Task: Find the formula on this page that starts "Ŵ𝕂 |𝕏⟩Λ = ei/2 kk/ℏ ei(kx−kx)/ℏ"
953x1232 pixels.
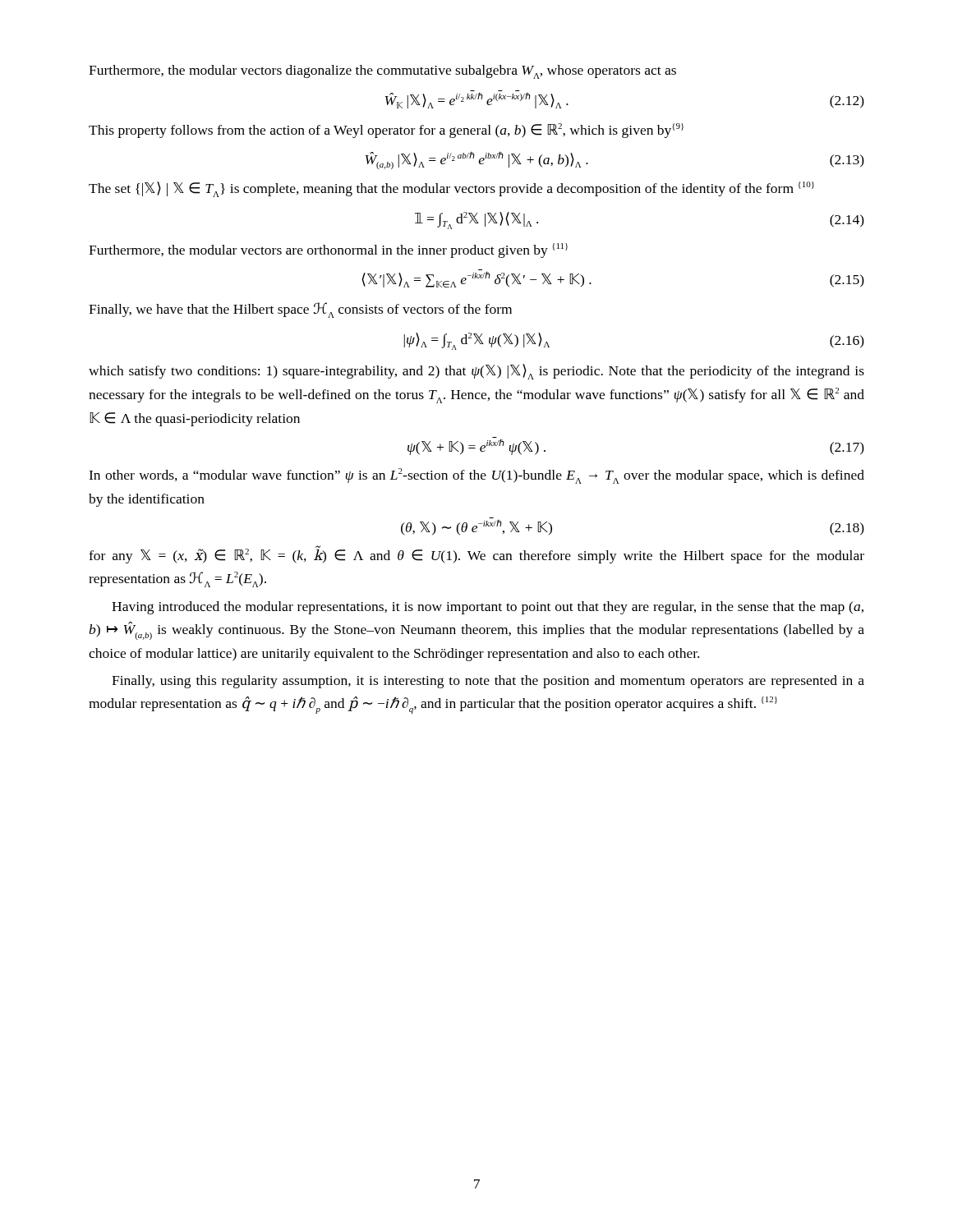Action: (x=474, y=99)
